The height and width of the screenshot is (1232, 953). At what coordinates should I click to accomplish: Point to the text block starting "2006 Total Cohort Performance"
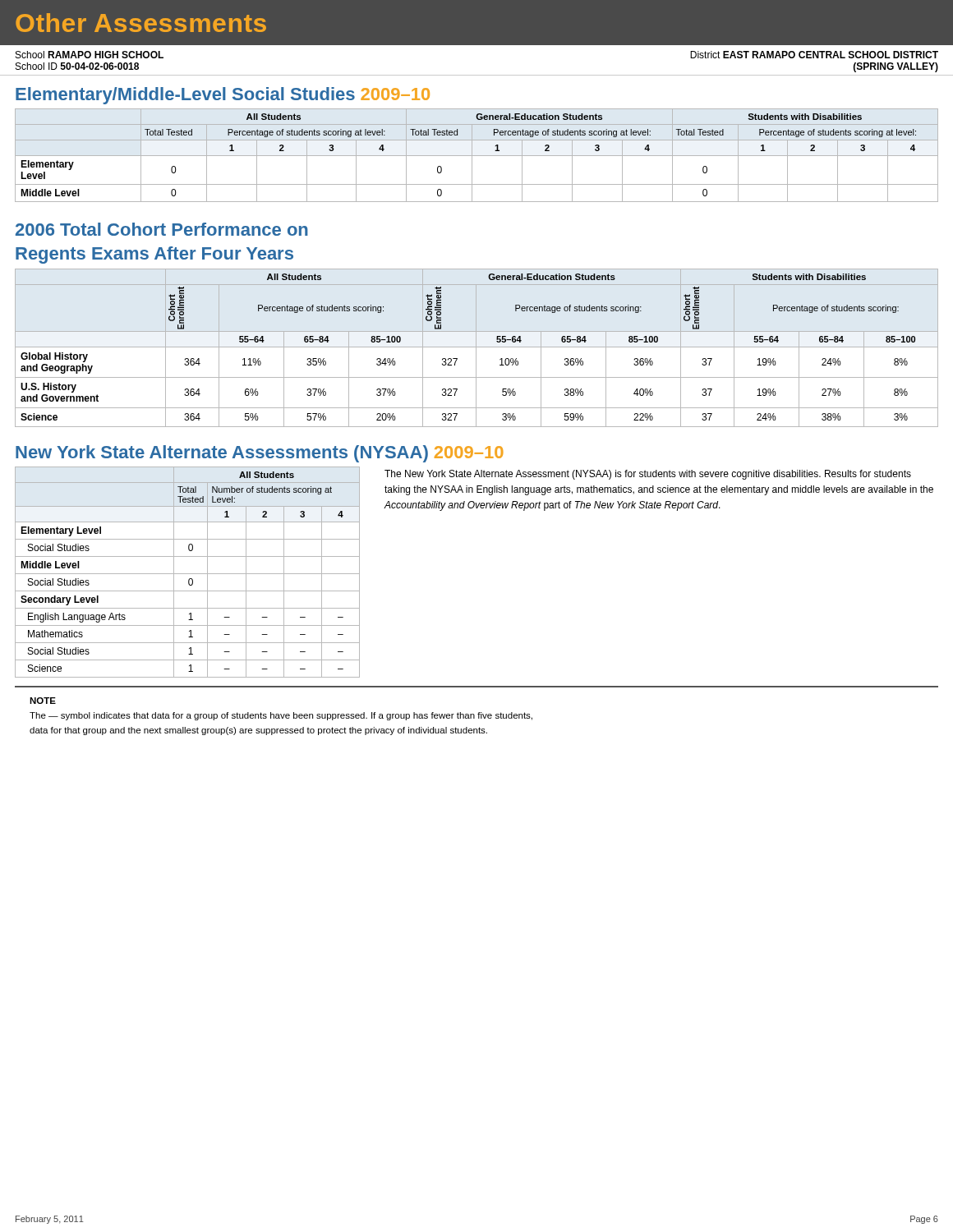tap(162, 241)
